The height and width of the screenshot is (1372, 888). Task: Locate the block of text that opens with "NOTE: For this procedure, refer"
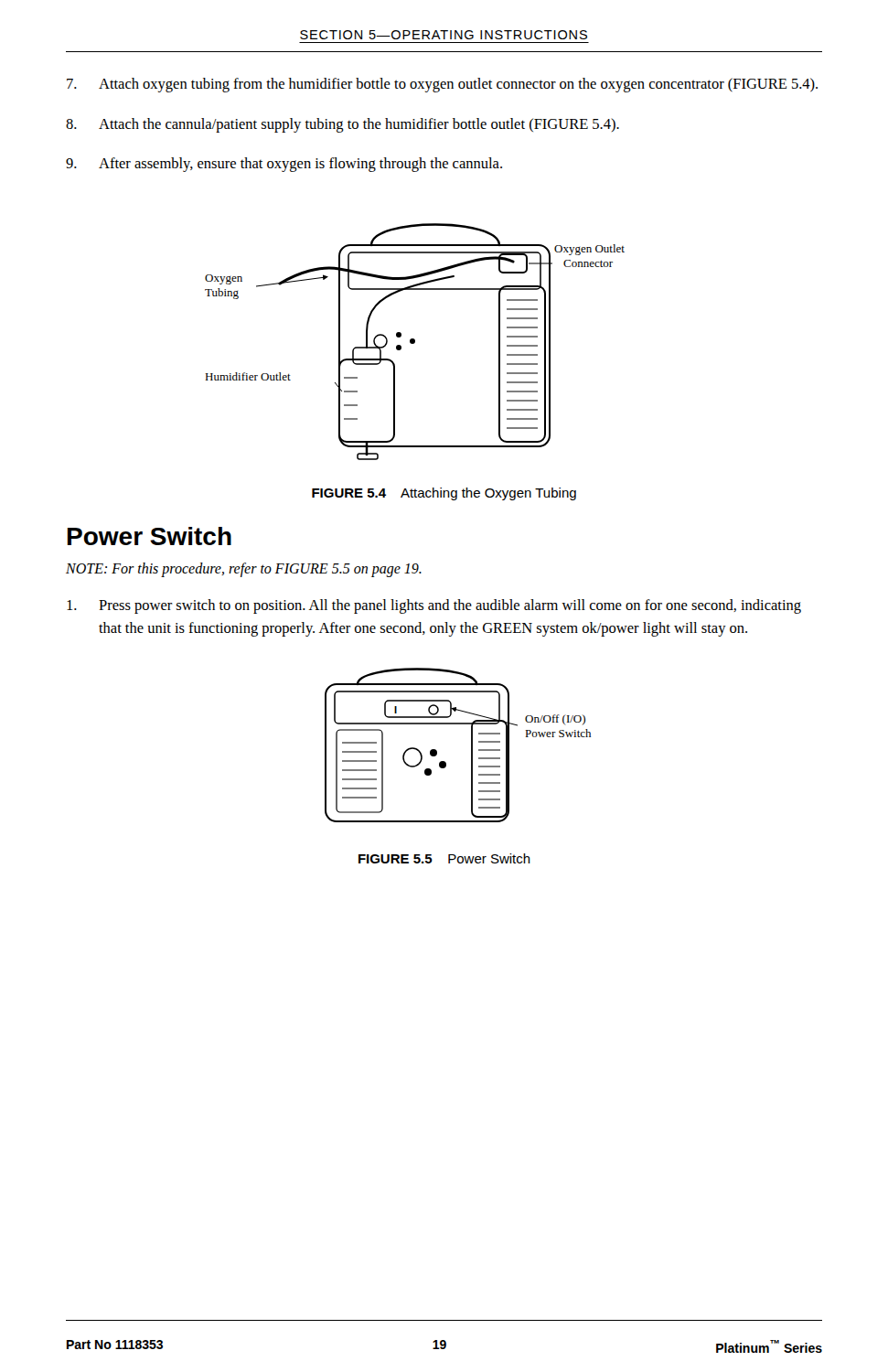[x=244, y=568]
